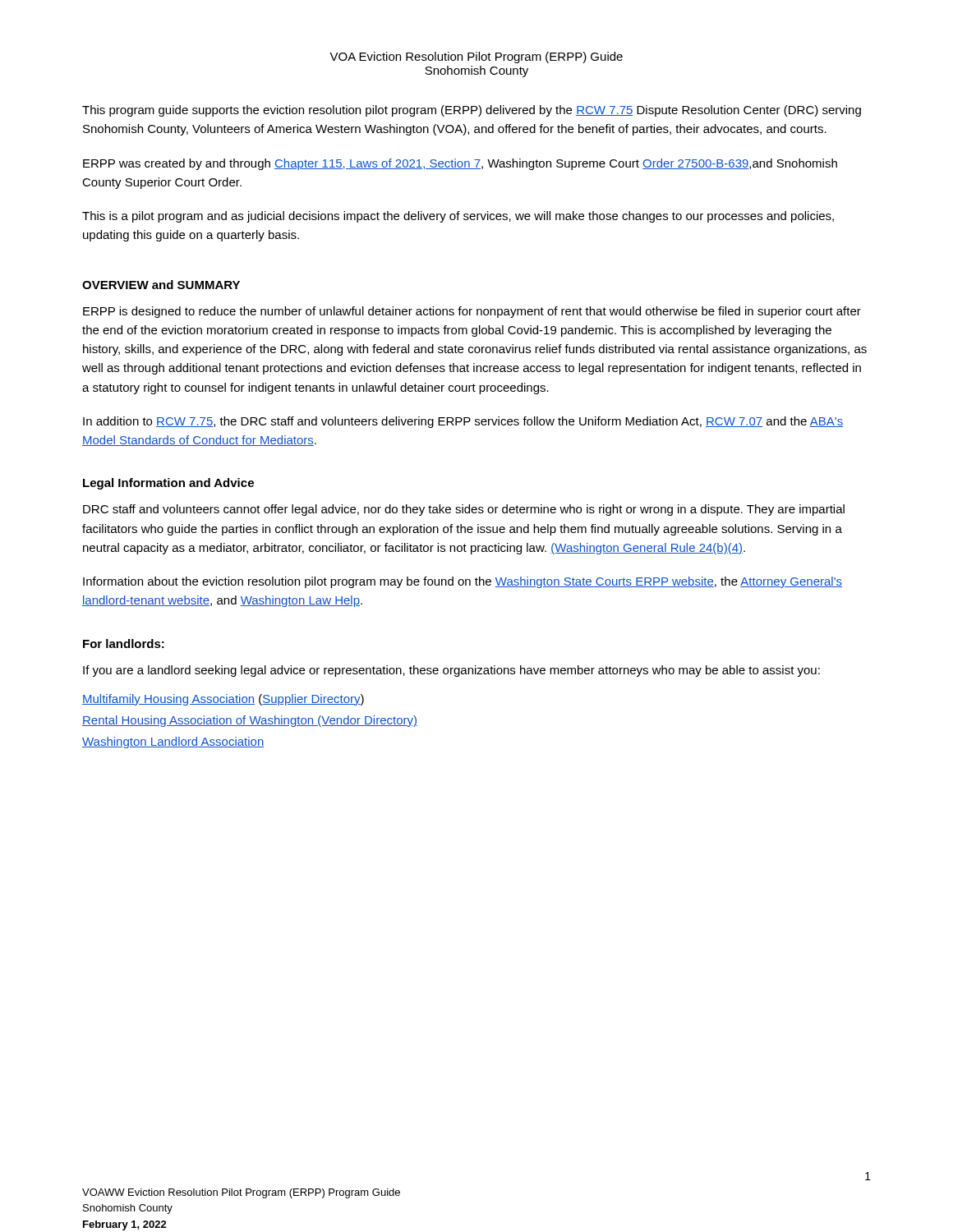Image resolution: width=953 pixels, height=1232 pixels.
Task: Locate the text block containing "If you are a"
Action: click(451, 669)
